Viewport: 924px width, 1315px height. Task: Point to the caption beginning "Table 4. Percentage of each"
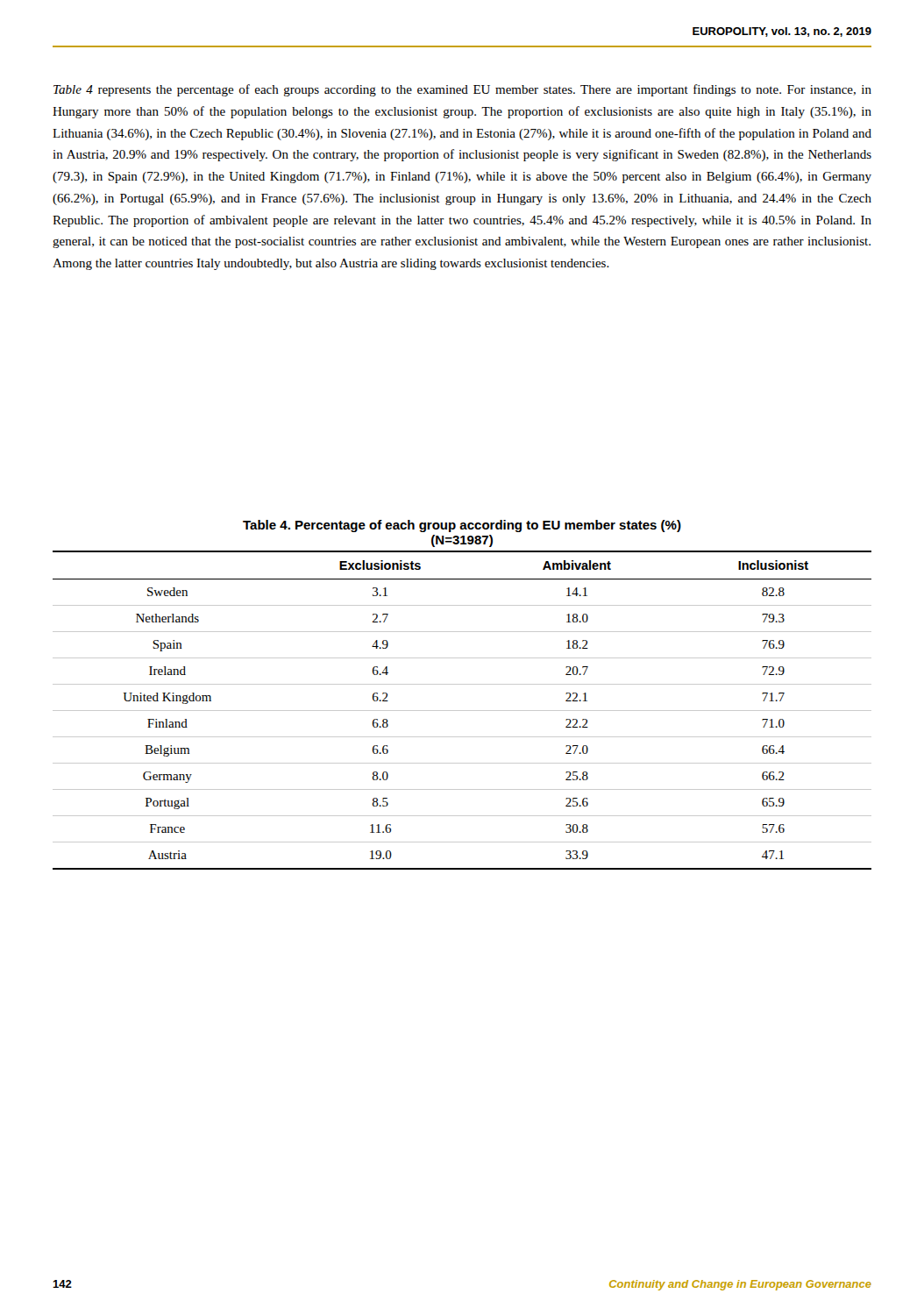point(462,532)
